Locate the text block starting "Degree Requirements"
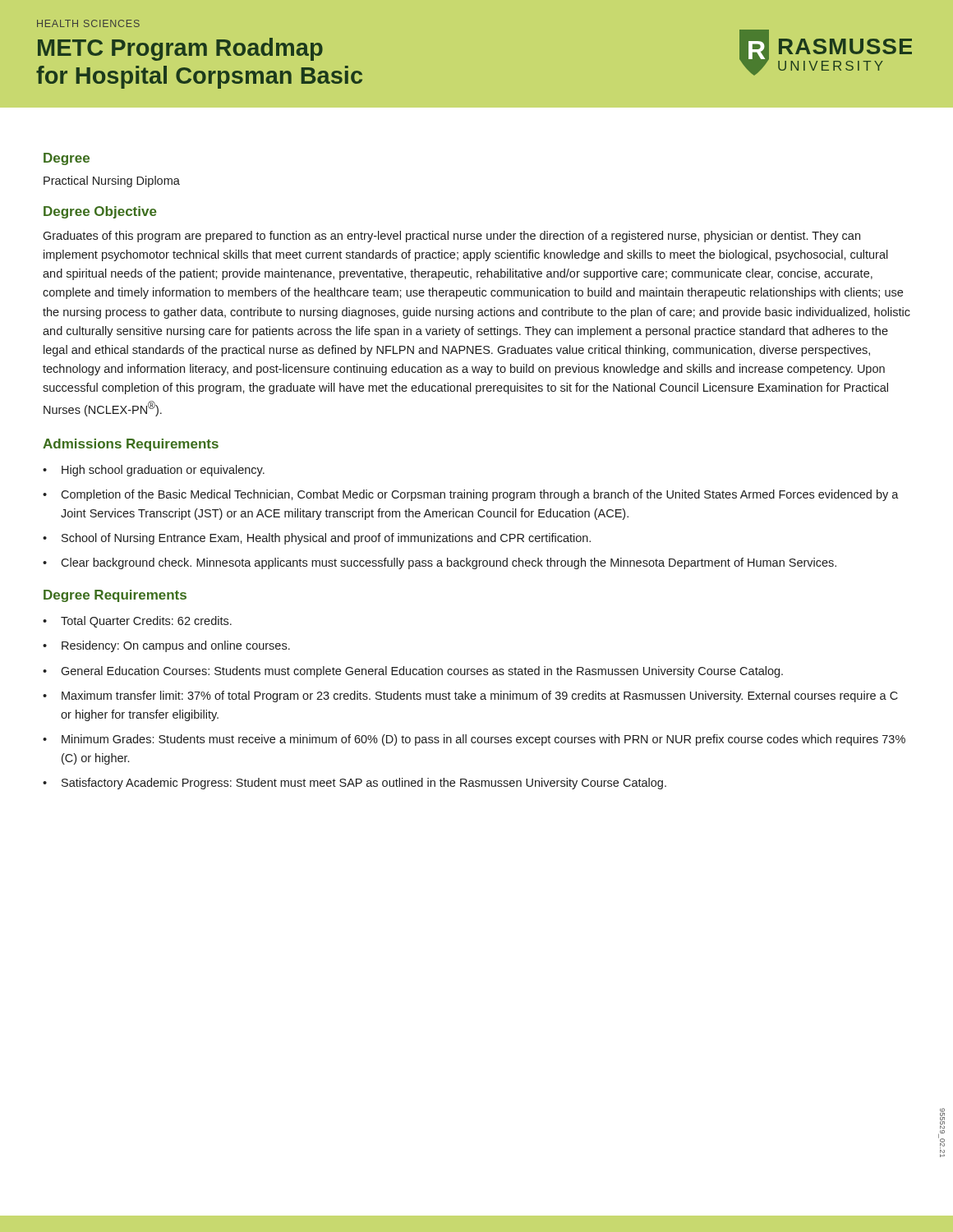Image resolution: width=953 pixels, height=1232 pixels. point(115,595)
